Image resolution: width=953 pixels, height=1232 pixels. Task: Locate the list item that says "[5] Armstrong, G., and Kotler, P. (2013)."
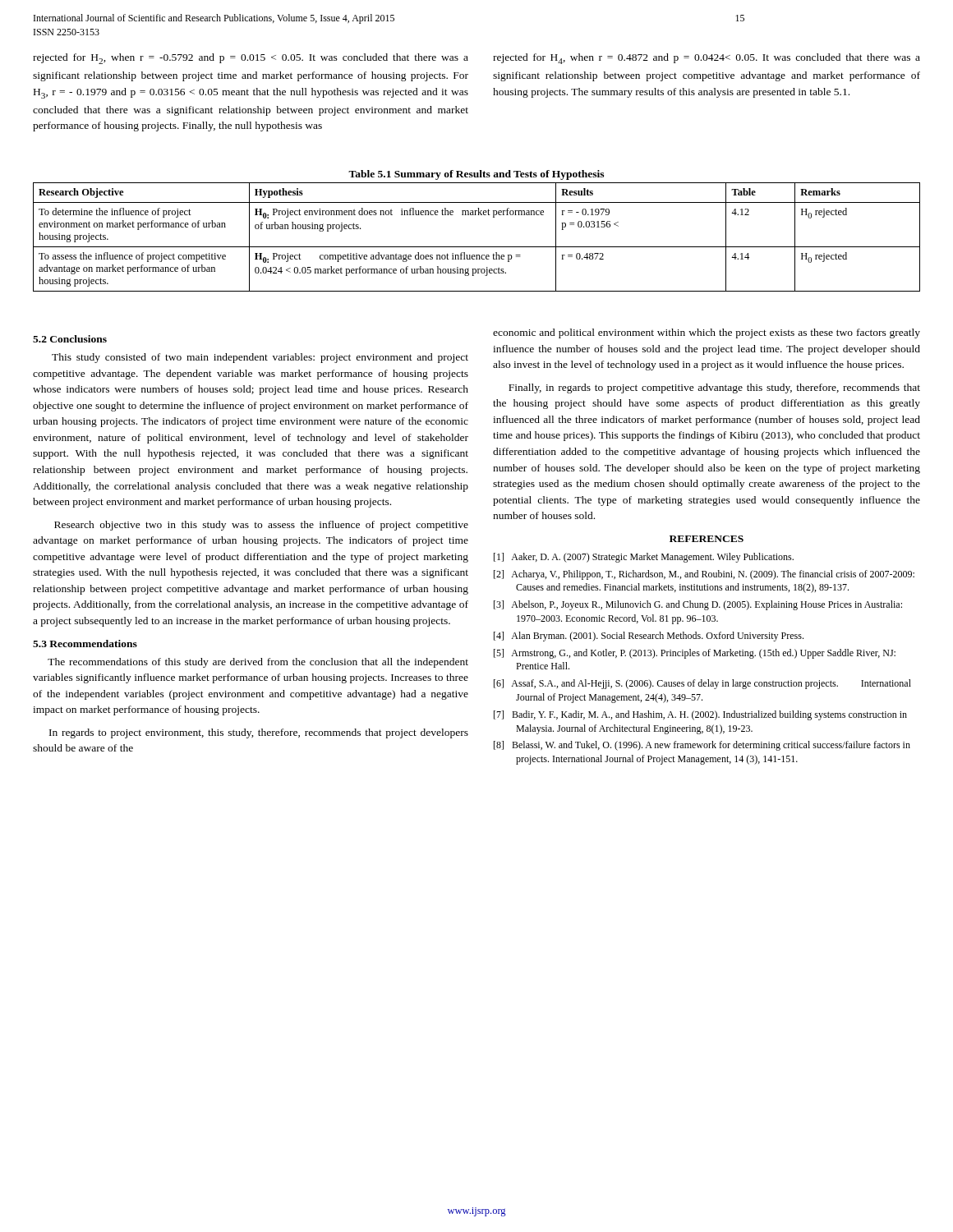click(695, 659)
